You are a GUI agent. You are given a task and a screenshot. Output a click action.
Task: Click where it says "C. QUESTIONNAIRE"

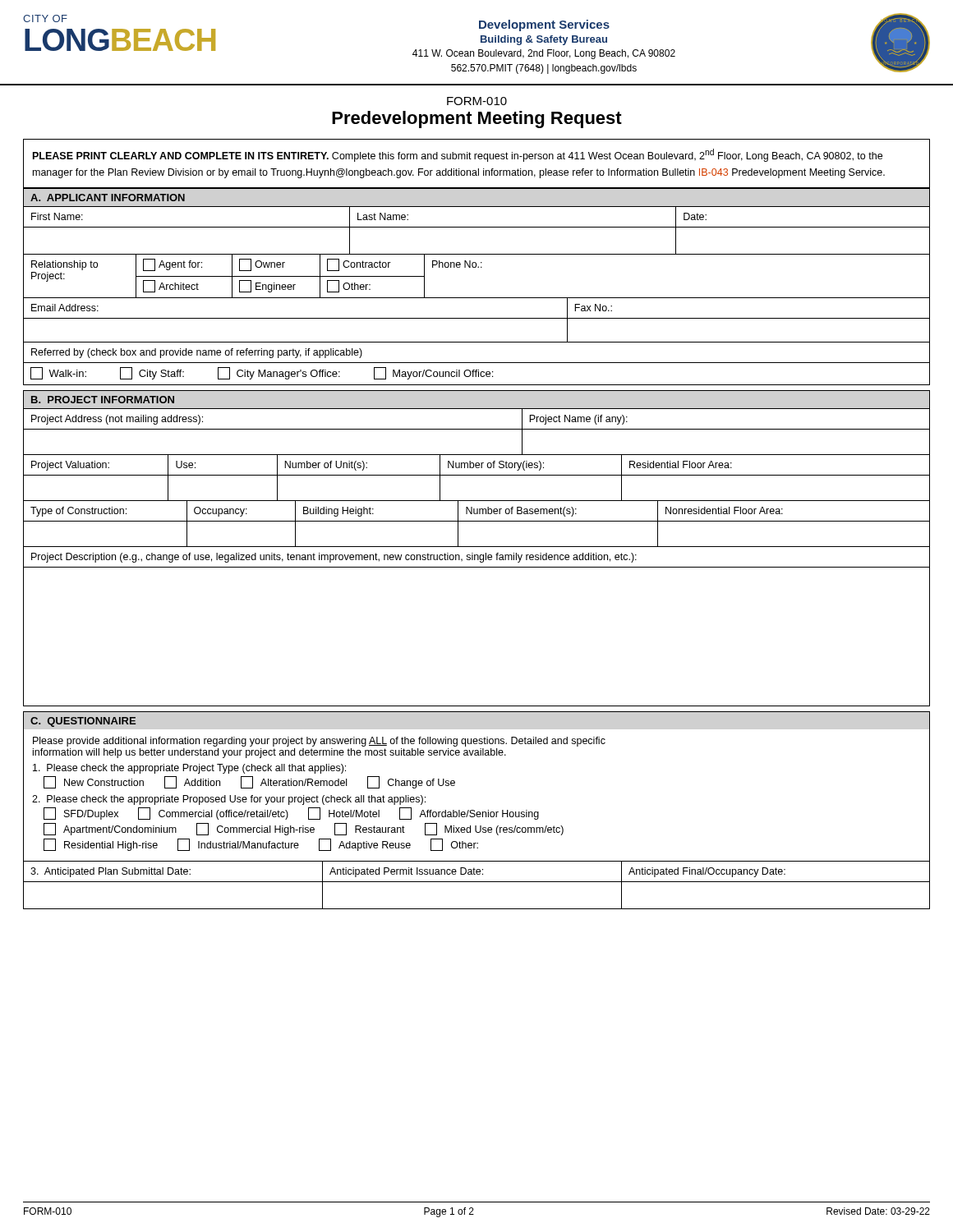point(83,720)
